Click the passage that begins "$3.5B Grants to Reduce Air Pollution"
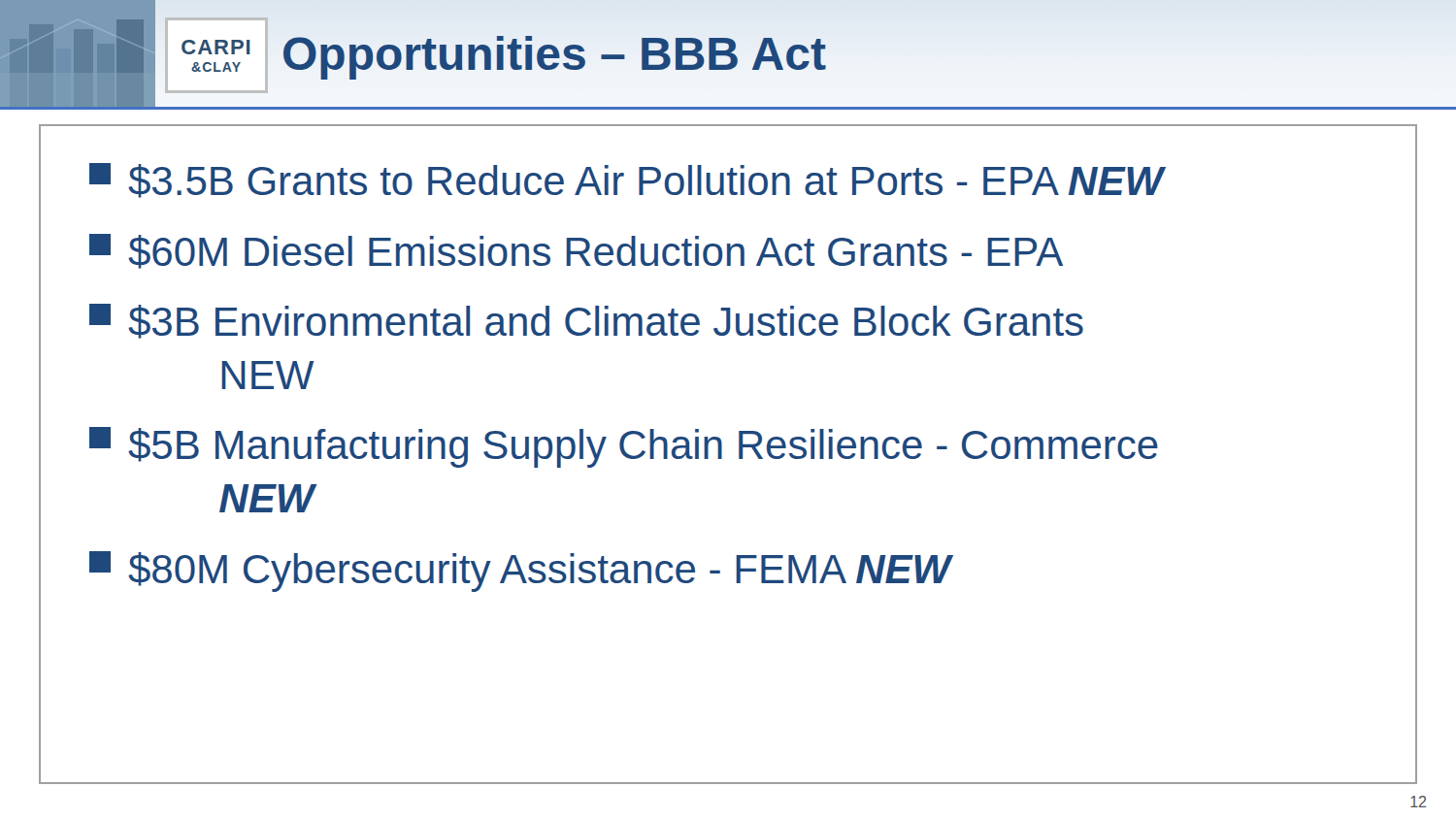This screenshot has width=1456, height=819. (x=626, y=182)
